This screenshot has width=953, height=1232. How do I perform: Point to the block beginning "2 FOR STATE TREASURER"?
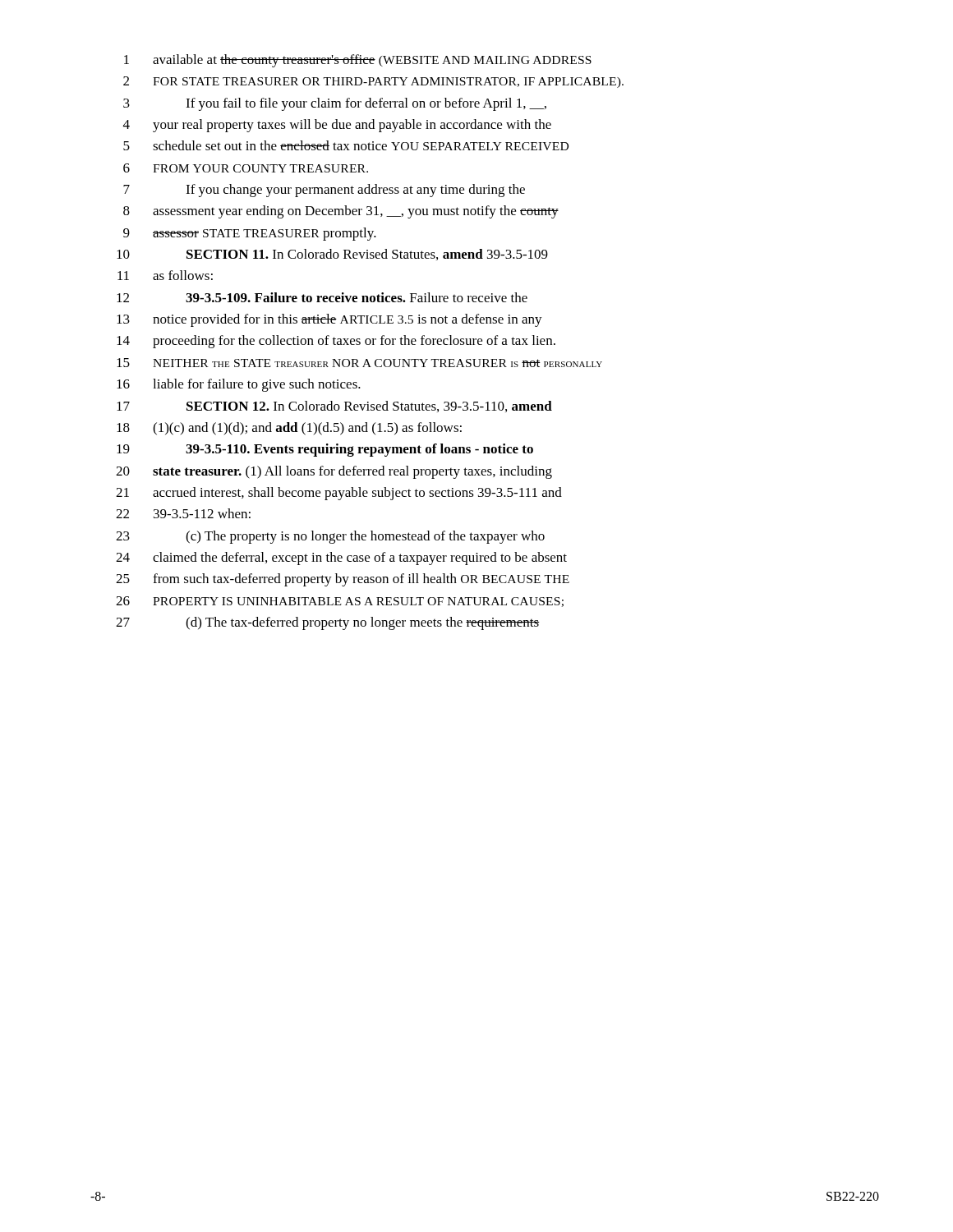(x=485, y=82)
